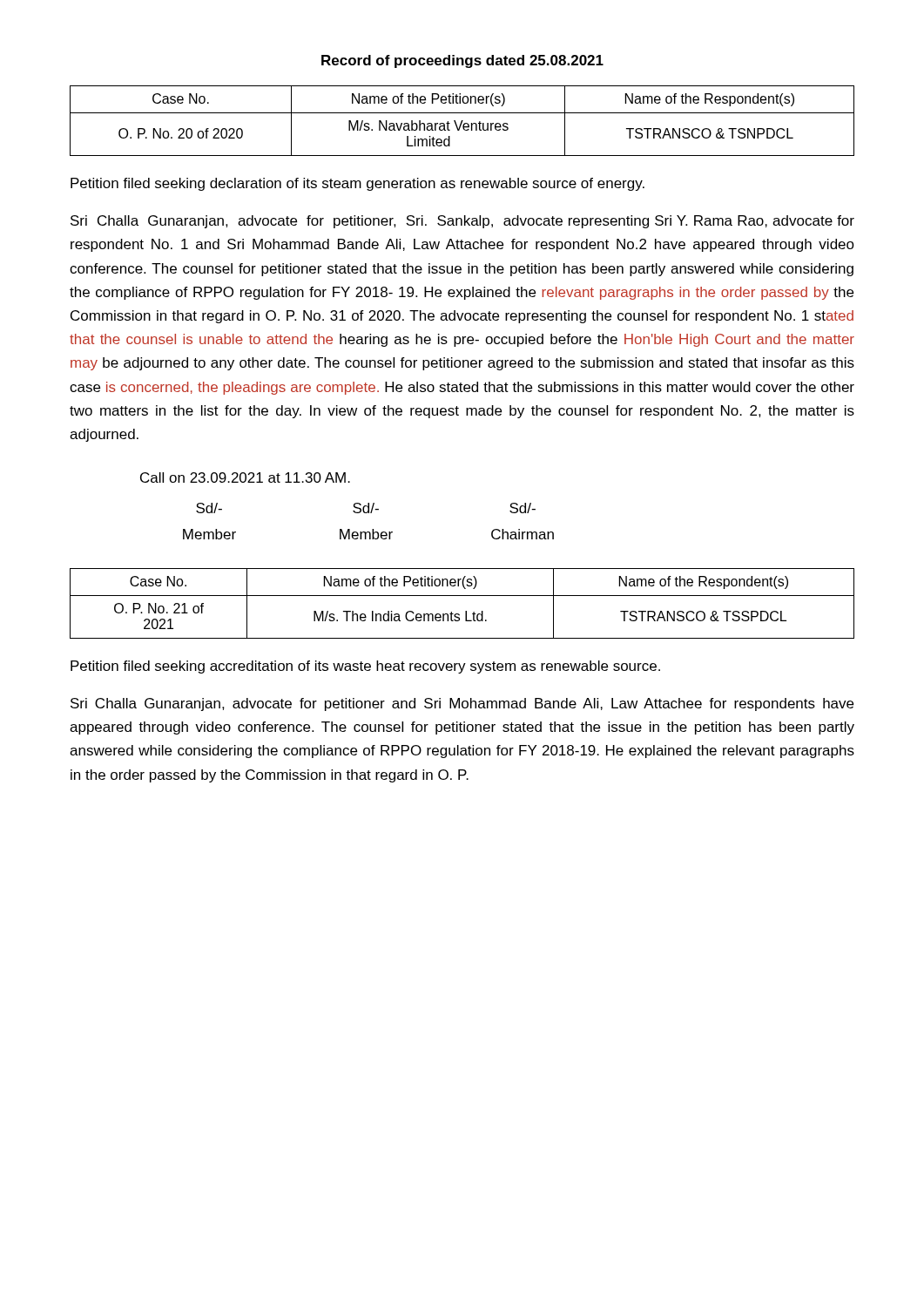The width and height of the screenshot is (924, 1307).
Task: Navigate to the text starting "Sri Challa Gunaranjan, advocate for petitioner and"
Action: click(462, 739)
